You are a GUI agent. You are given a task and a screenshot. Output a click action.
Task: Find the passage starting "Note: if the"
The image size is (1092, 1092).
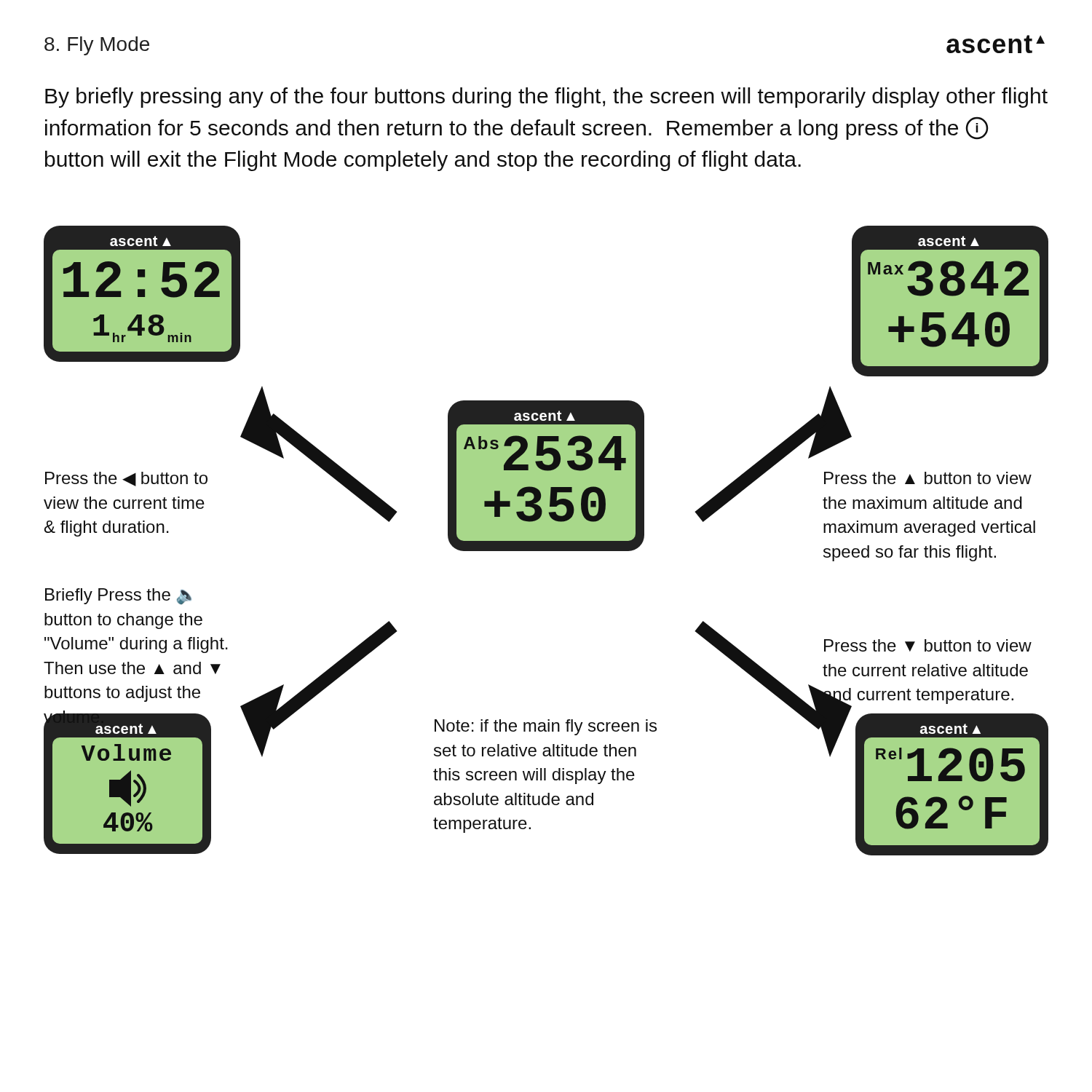point(545,774)
